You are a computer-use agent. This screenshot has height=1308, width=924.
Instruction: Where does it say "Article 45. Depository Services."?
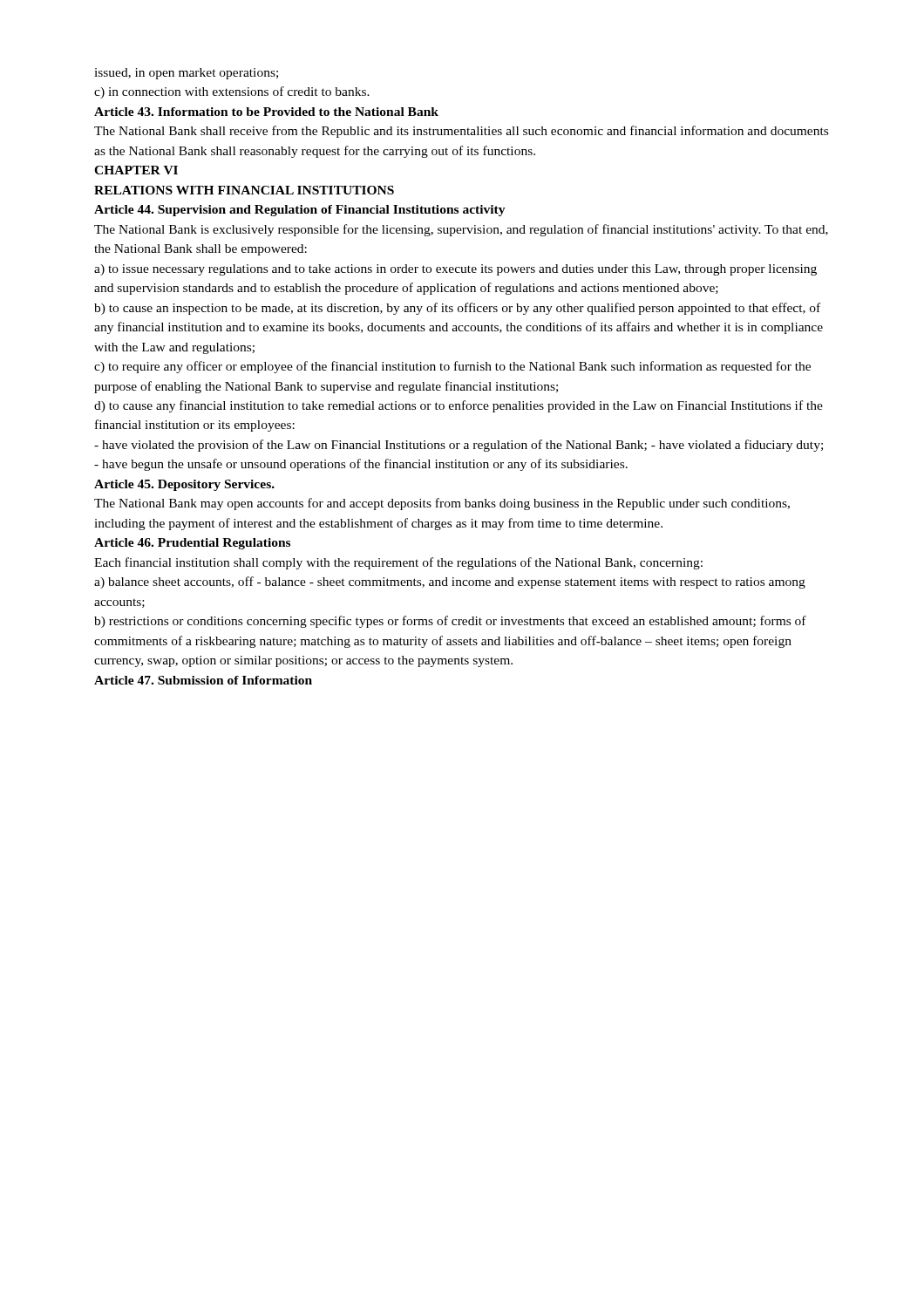pyautogui.click(x=184, y=483)
